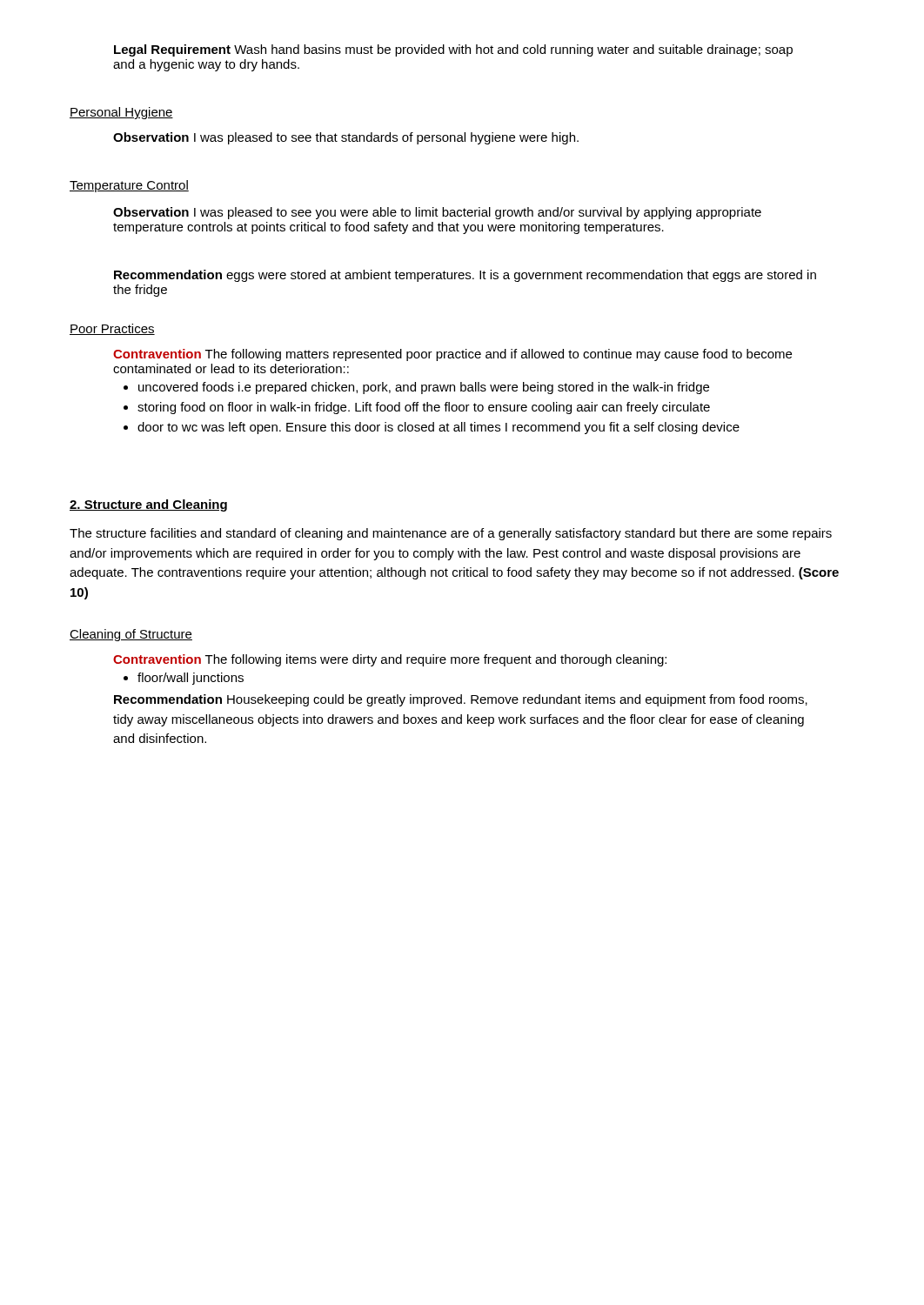This screenshot has width=924, height=1305.
Task: Point to the block beginning "Recommendation eggs were stored at ambient temperatures. It"
Action: (465, 282)
